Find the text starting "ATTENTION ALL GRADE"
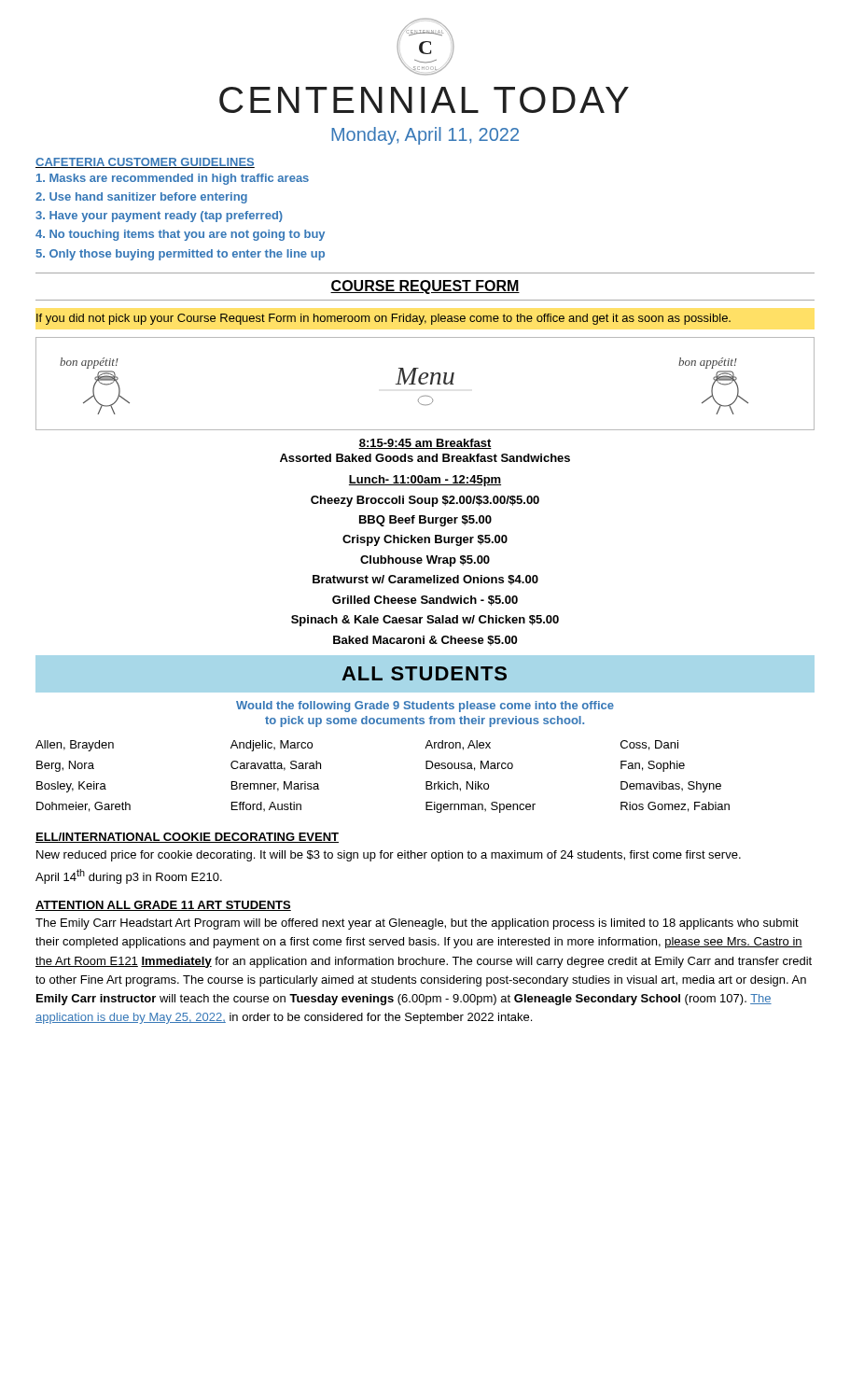The image size is (850, 1400). (163, 905)
